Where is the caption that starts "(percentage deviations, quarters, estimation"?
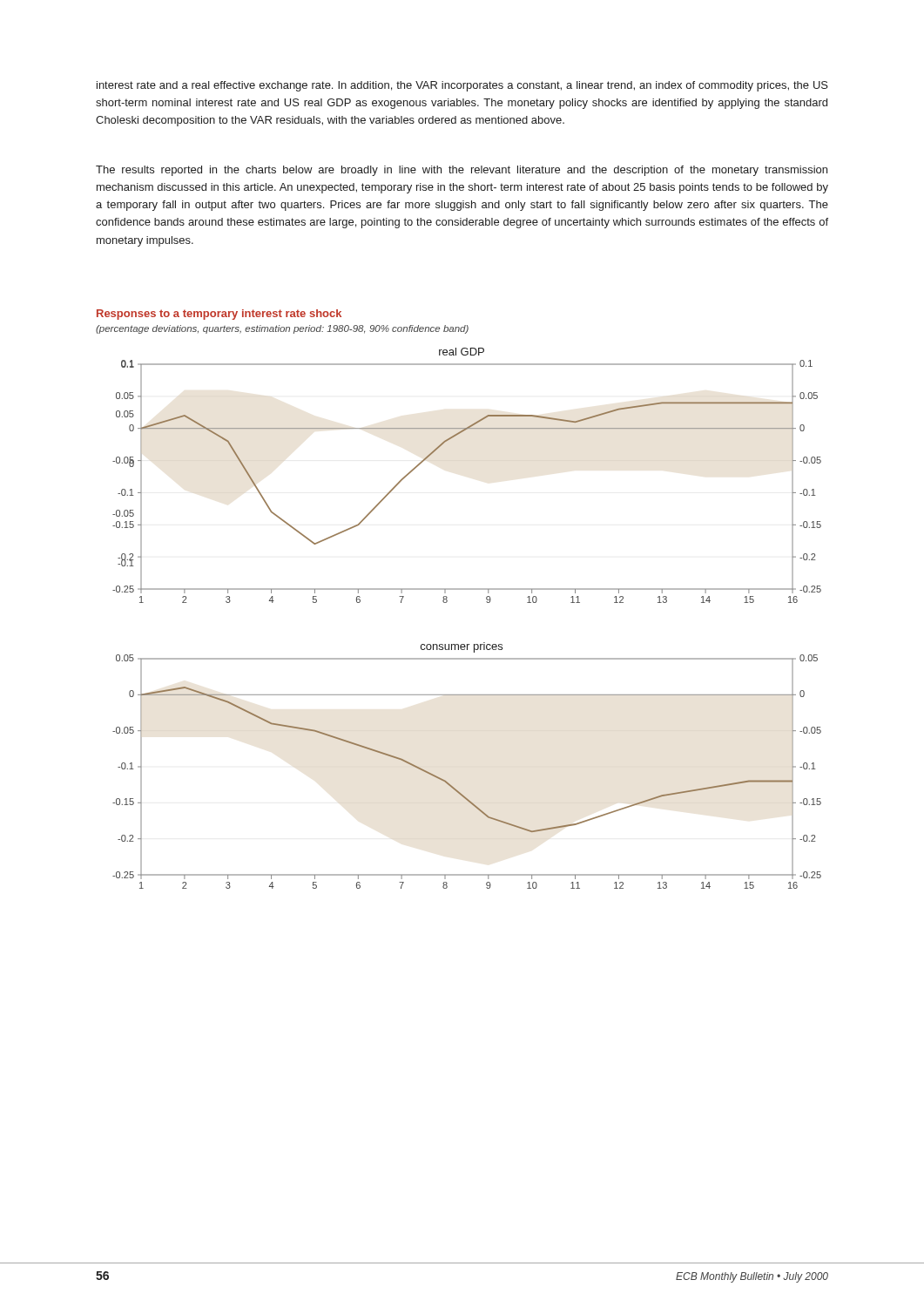The image size is (924, 1307). tap(282, 328)
